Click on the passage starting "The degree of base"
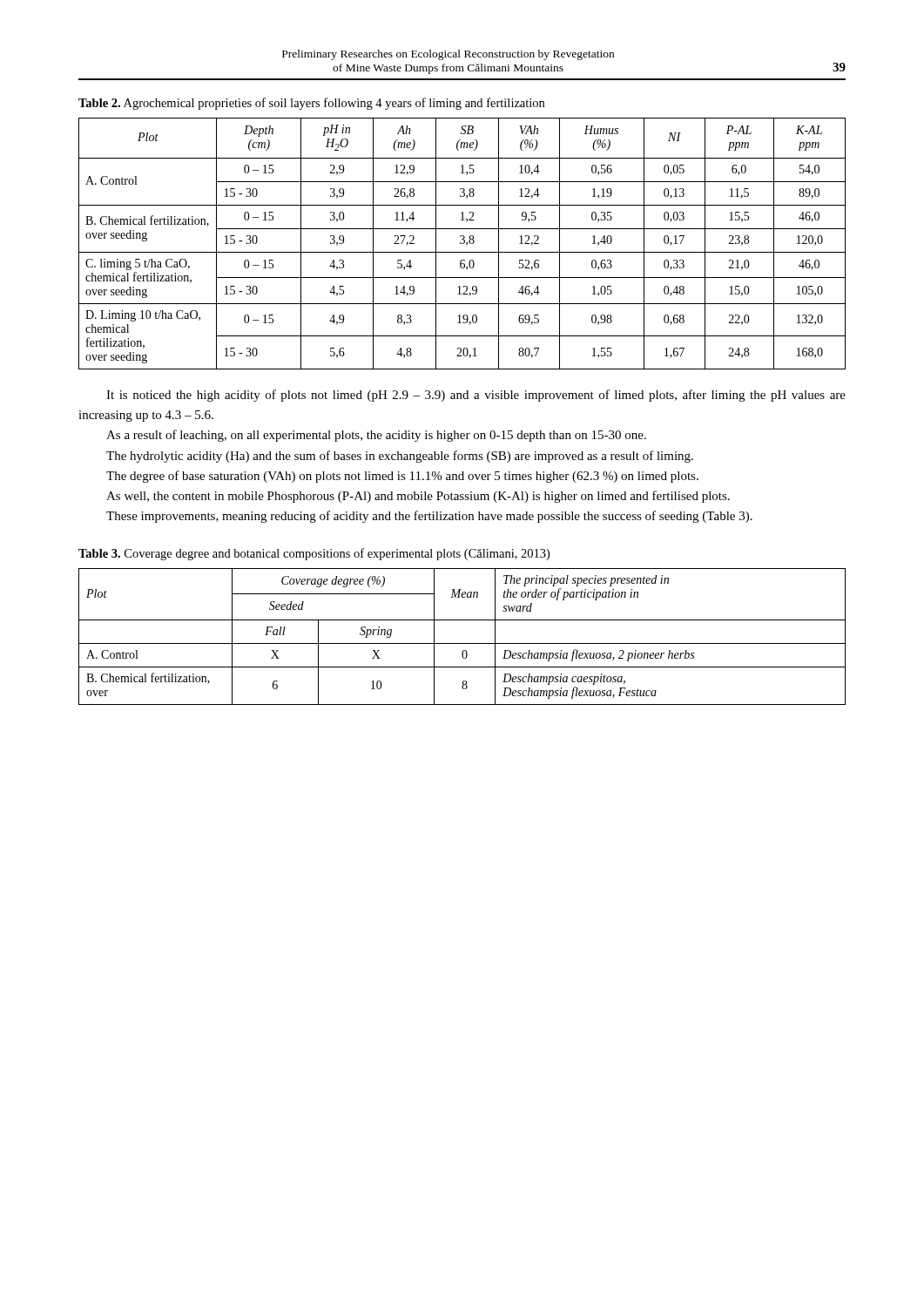 403,476
